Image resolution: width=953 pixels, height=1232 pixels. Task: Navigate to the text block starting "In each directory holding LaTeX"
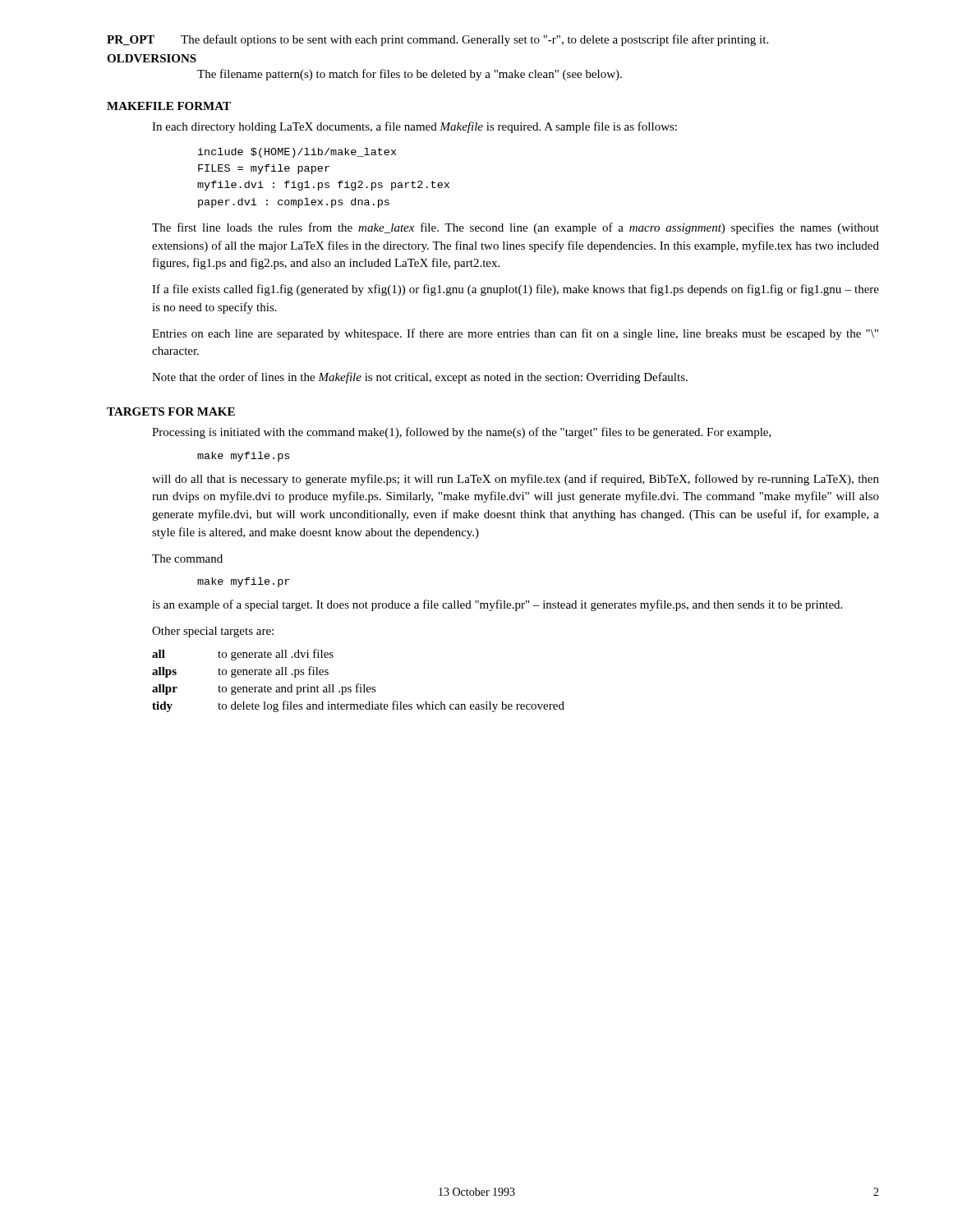(415, 126)
